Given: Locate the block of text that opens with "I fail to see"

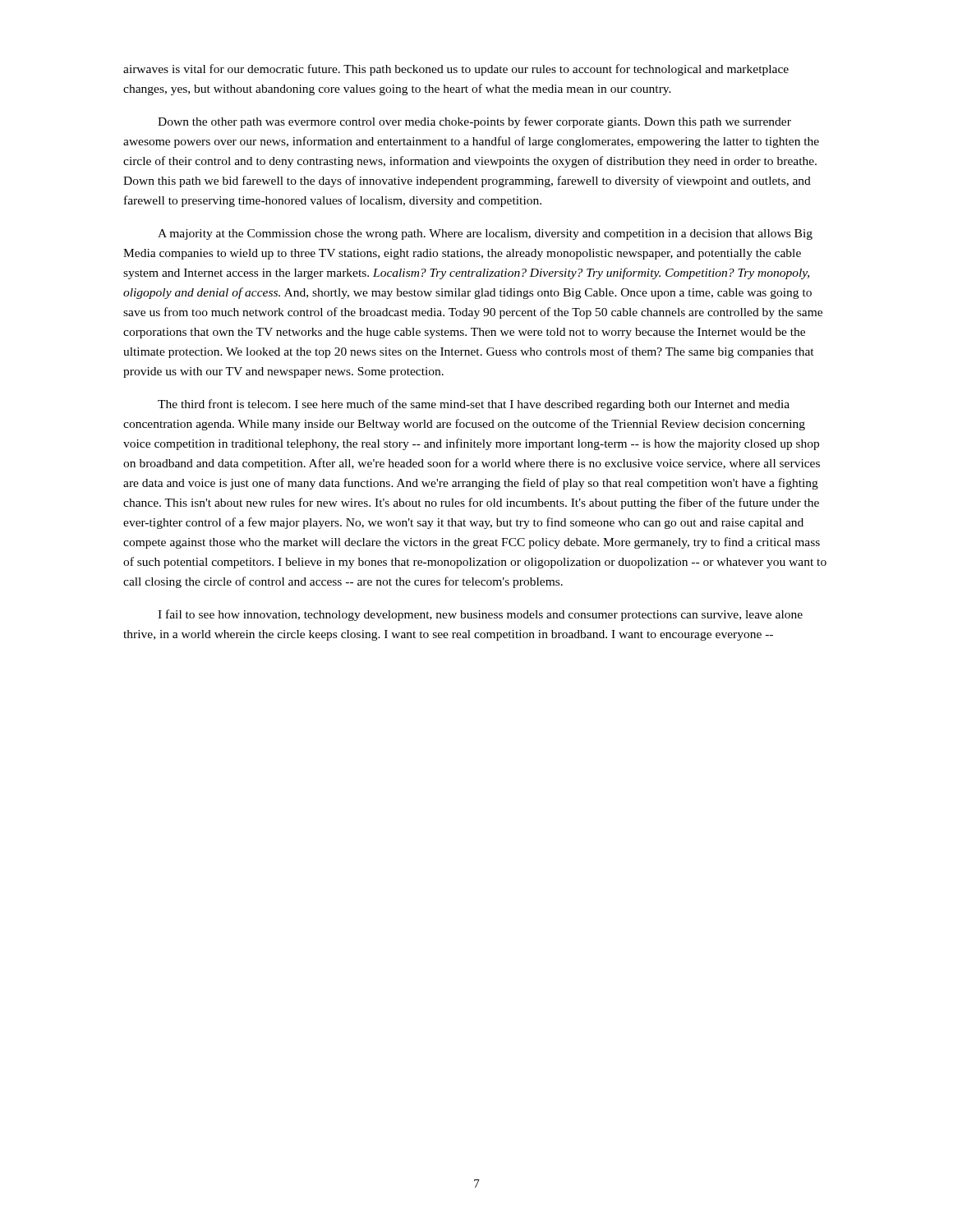Looking at the screenshot, I should [x=476, y=625].
